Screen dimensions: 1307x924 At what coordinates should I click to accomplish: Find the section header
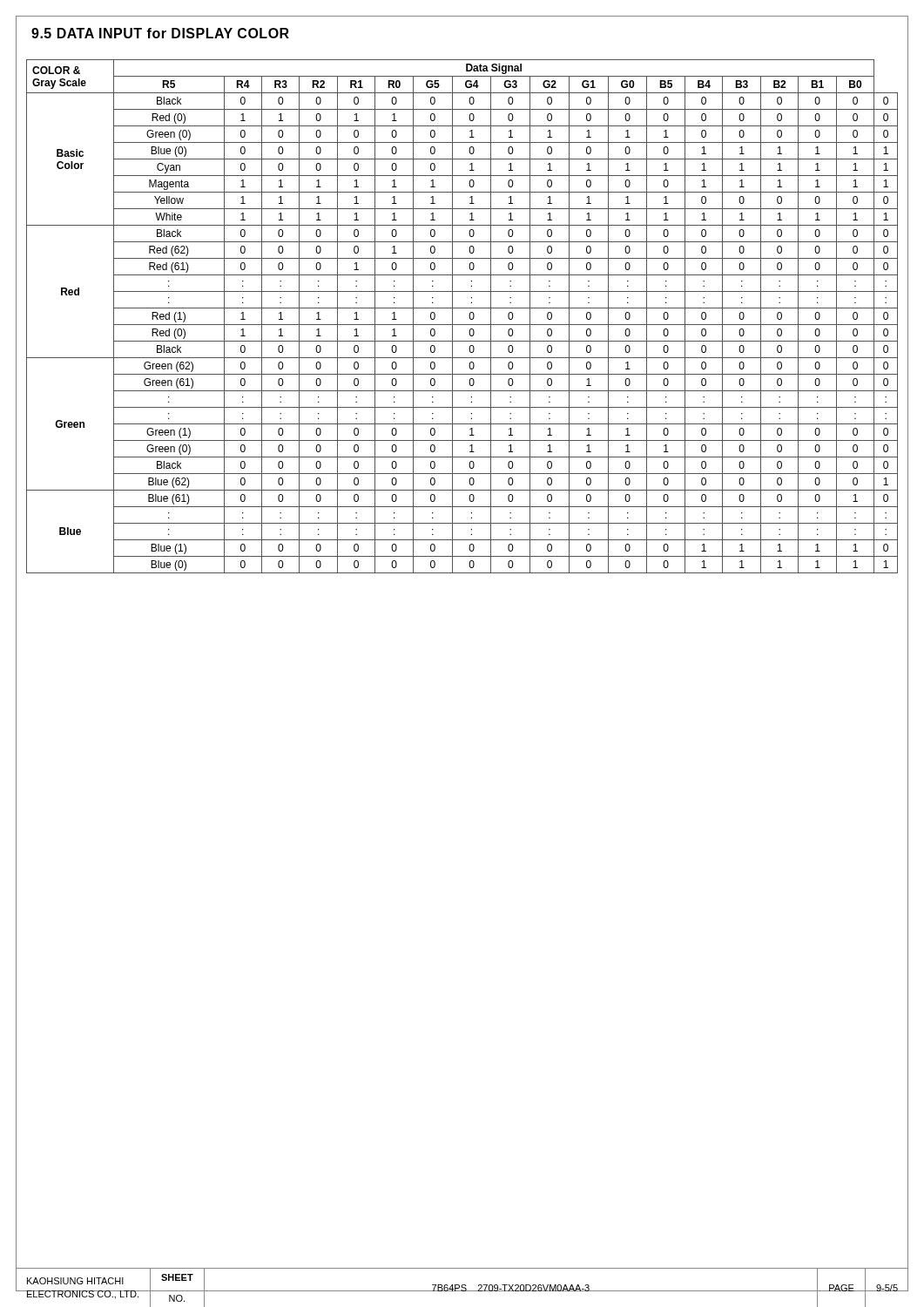[160, 34]
